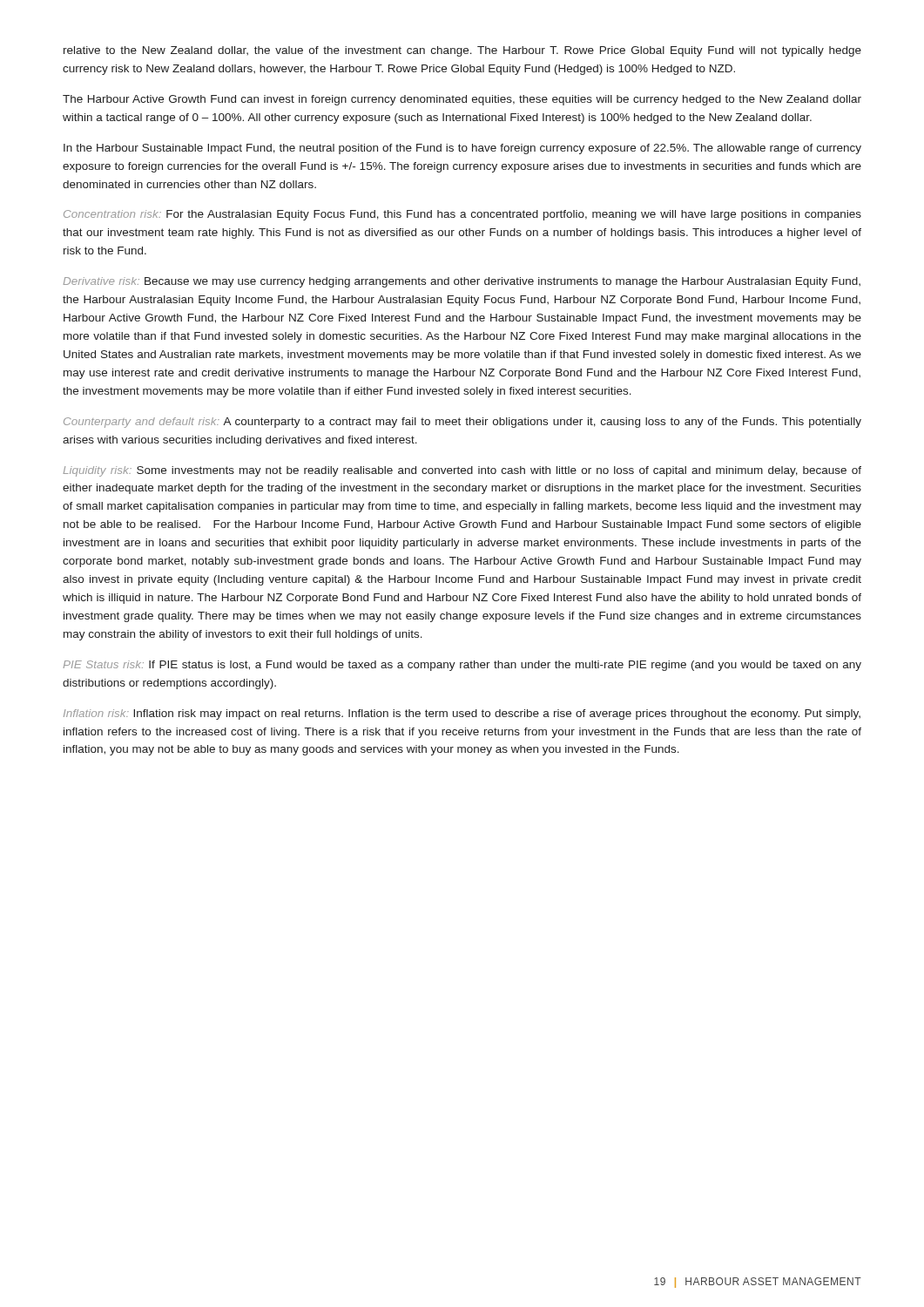Image resolution: width=924 pixels, height=1307 pixels.
Task: Find the region starting "Derivative risk: Because we may use currency hedging"
Action: tap(462, 336)
